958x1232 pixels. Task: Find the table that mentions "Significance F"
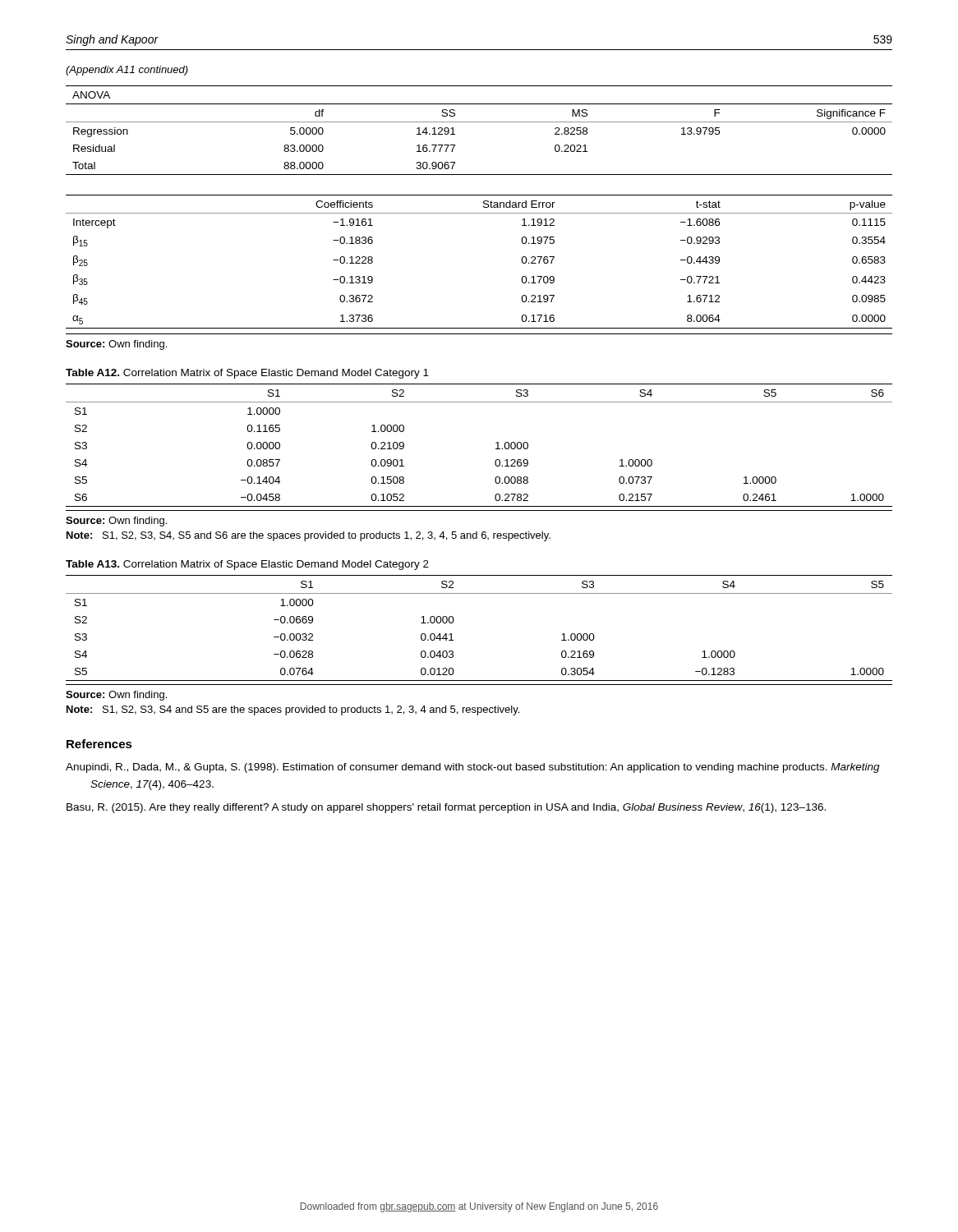point(479,130)
